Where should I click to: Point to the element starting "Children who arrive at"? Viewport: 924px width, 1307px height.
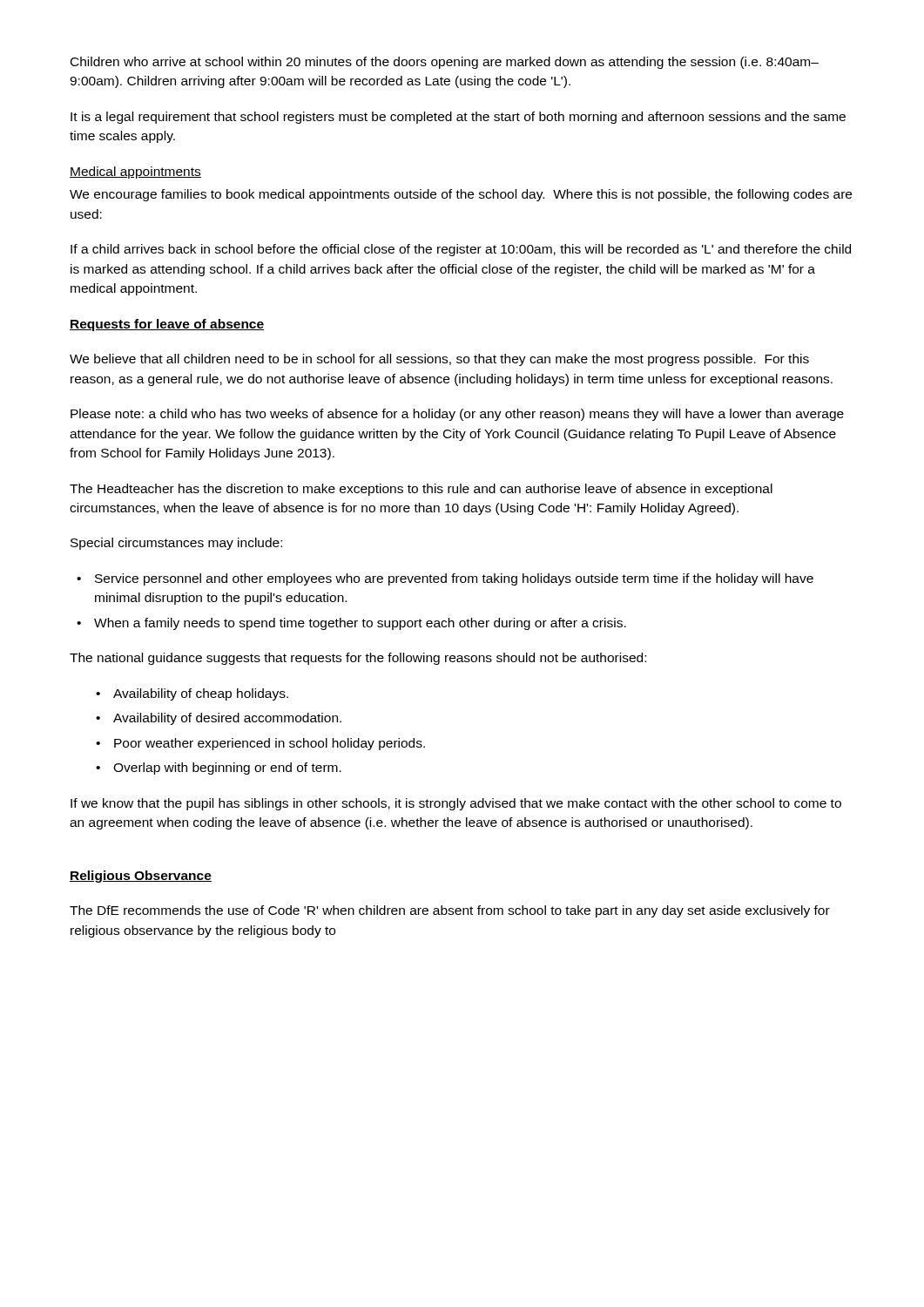(444, 71)
